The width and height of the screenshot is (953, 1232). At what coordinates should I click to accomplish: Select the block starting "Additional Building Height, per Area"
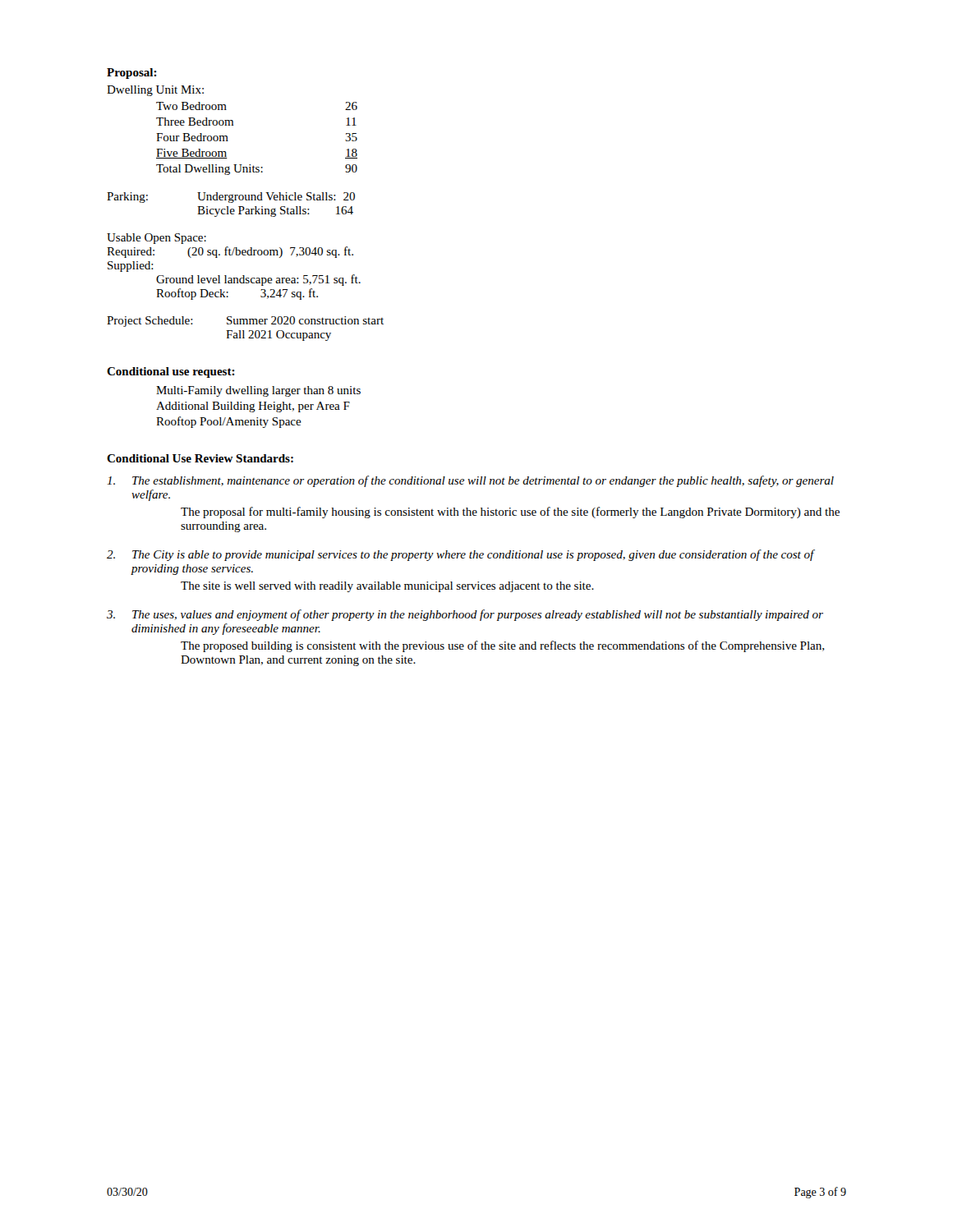tap(253, 406)
